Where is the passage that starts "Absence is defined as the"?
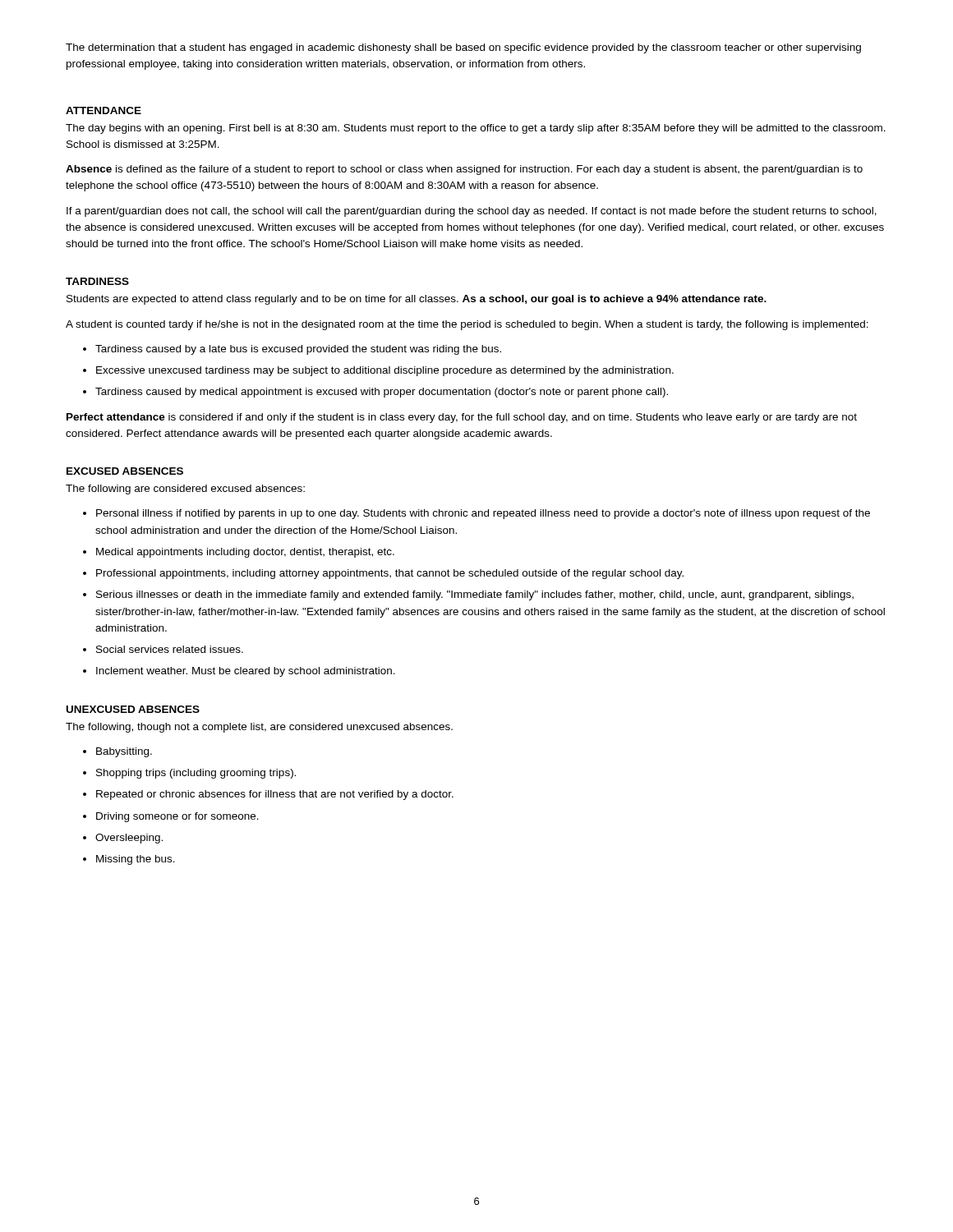Image resolution: width=953 pixels, height=1232 pixels. click(x=464, y=177)
